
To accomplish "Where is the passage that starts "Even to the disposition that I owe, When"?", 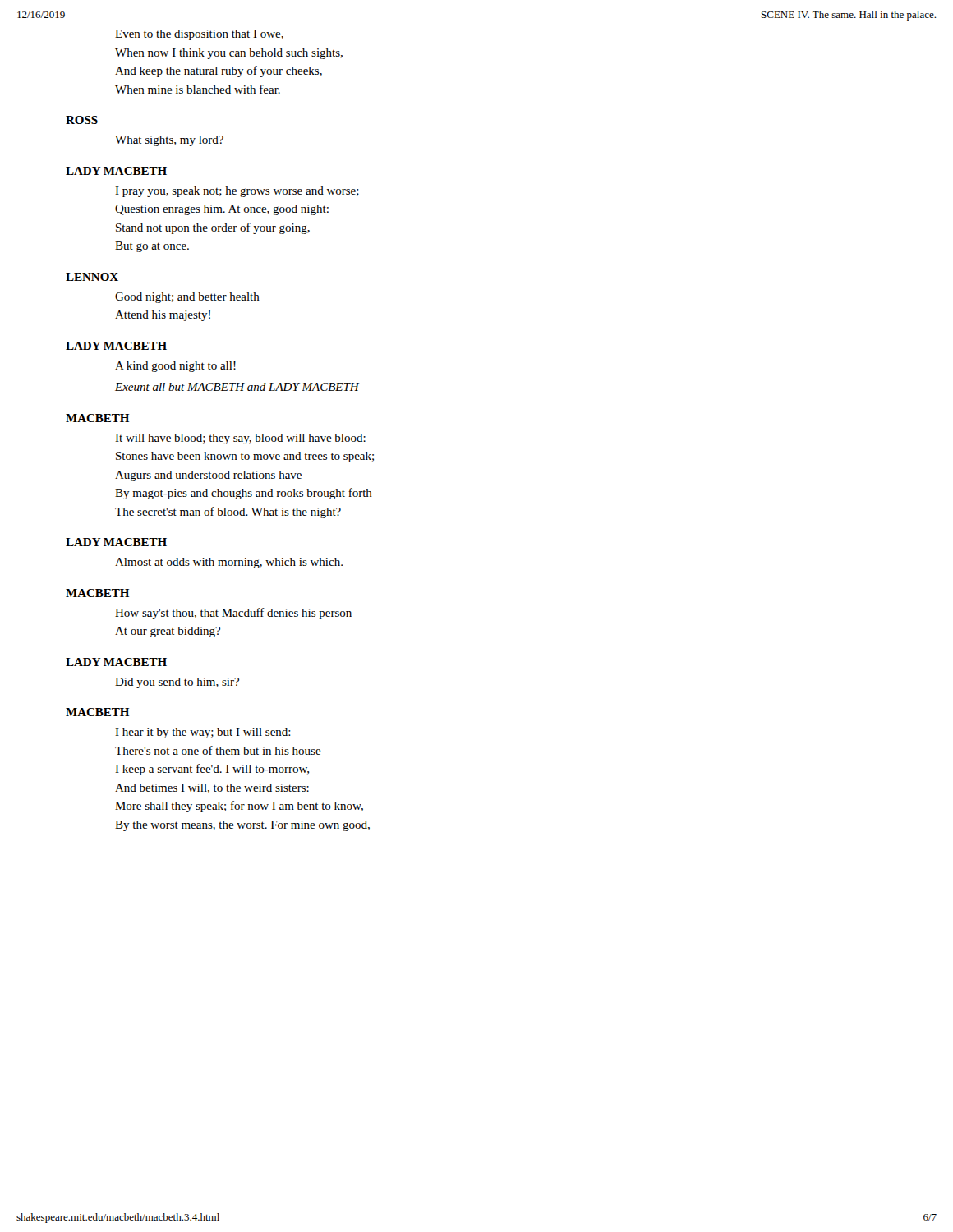I will click(229, 61).
